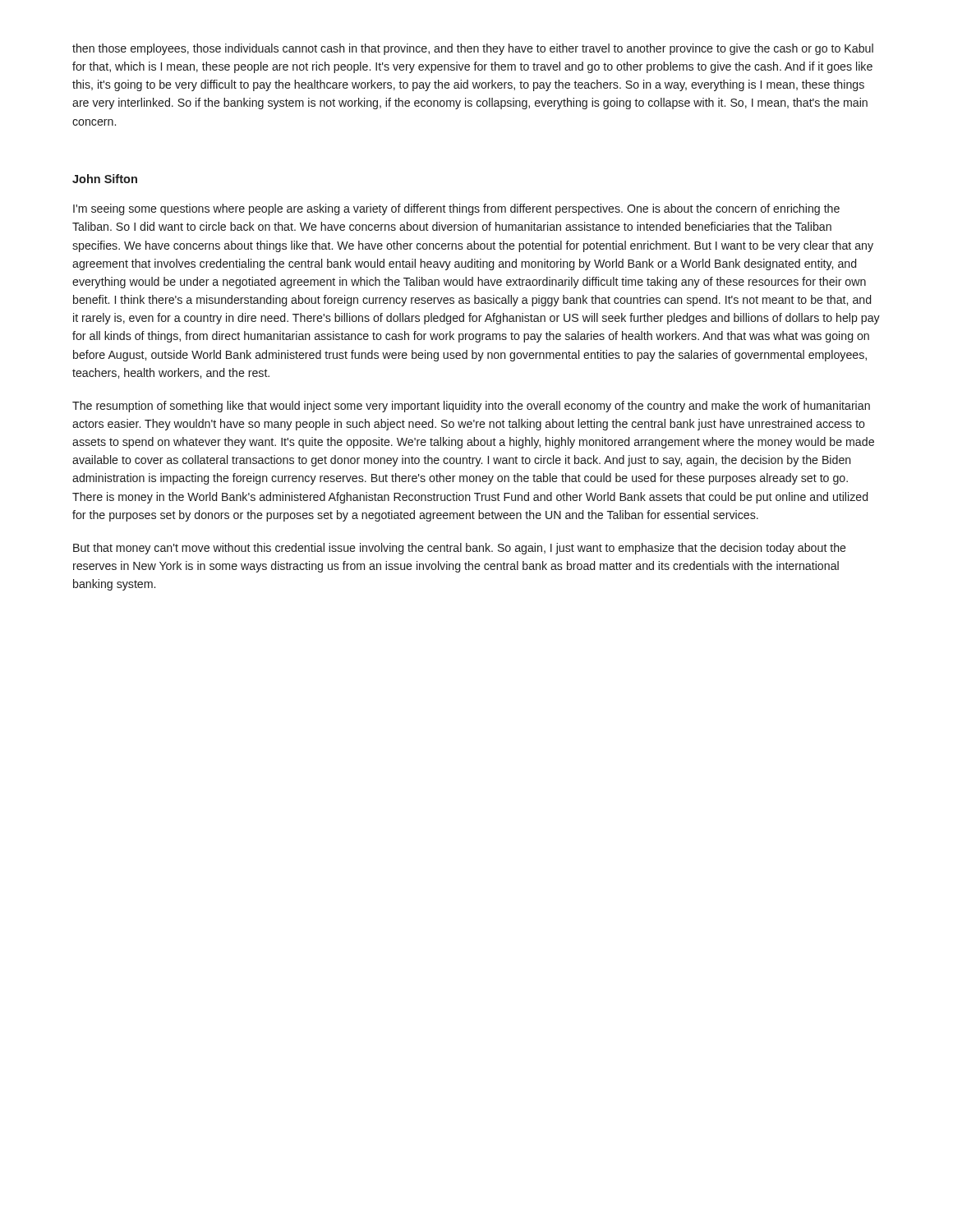This screenshot has height=1232, width=953.
Task: Locate the text block with the text "I'm seeing some questions where"
Action: tap(476, 291)
